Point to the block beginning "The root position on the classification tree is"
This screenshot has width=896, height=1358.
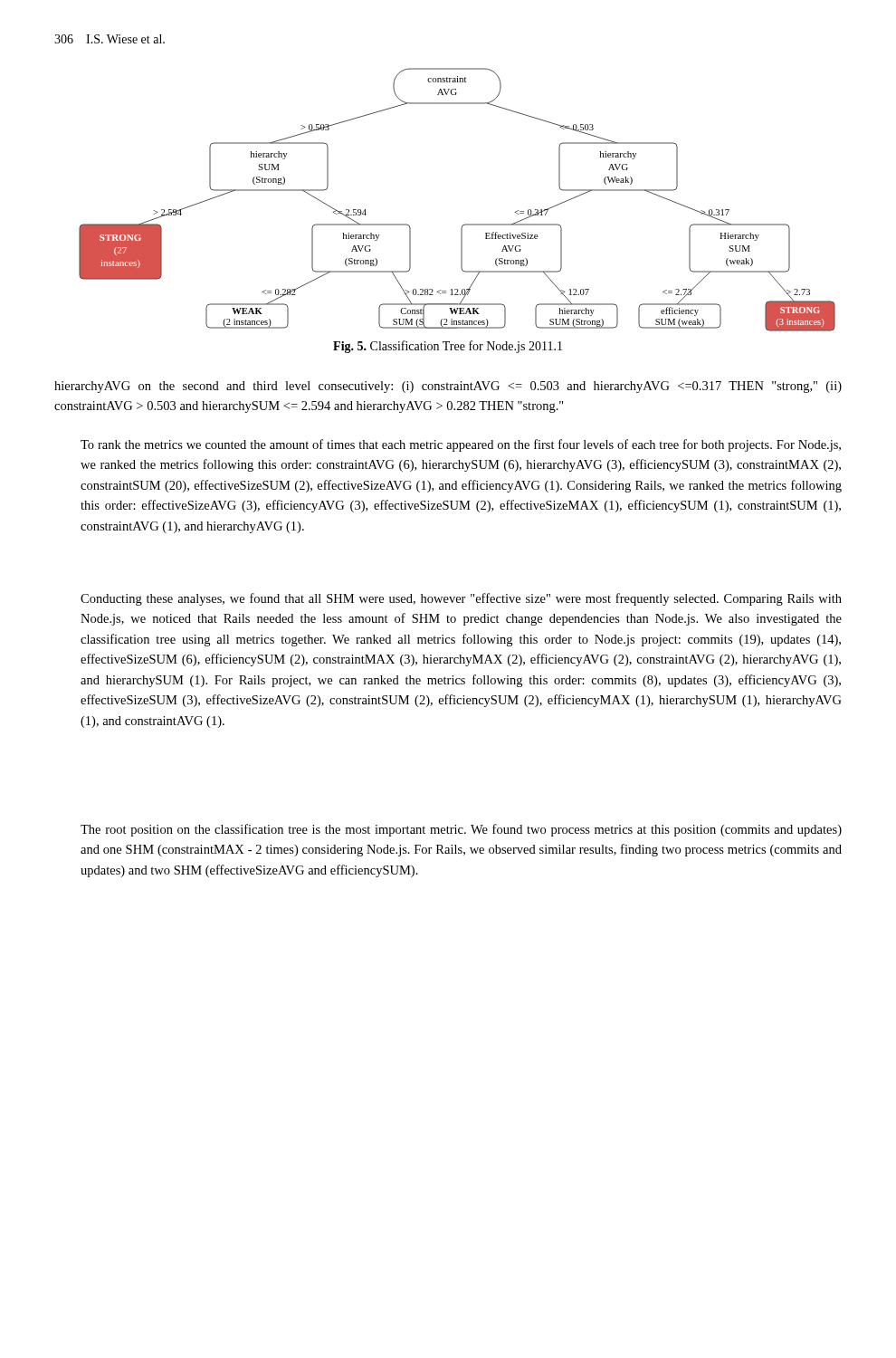pyautogui.click(x=461, y=850)
